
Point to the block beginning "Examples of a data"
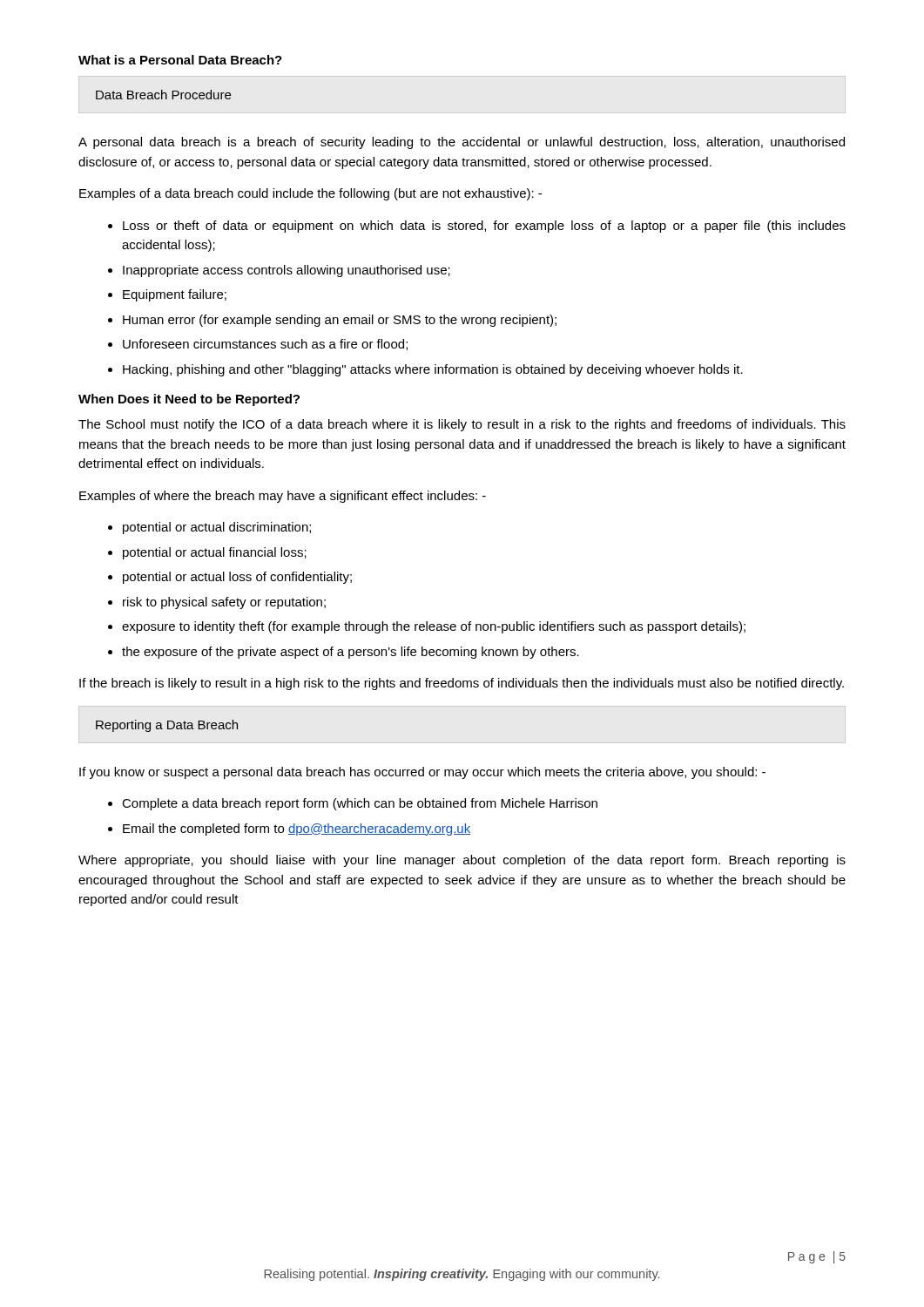point(310,193)
